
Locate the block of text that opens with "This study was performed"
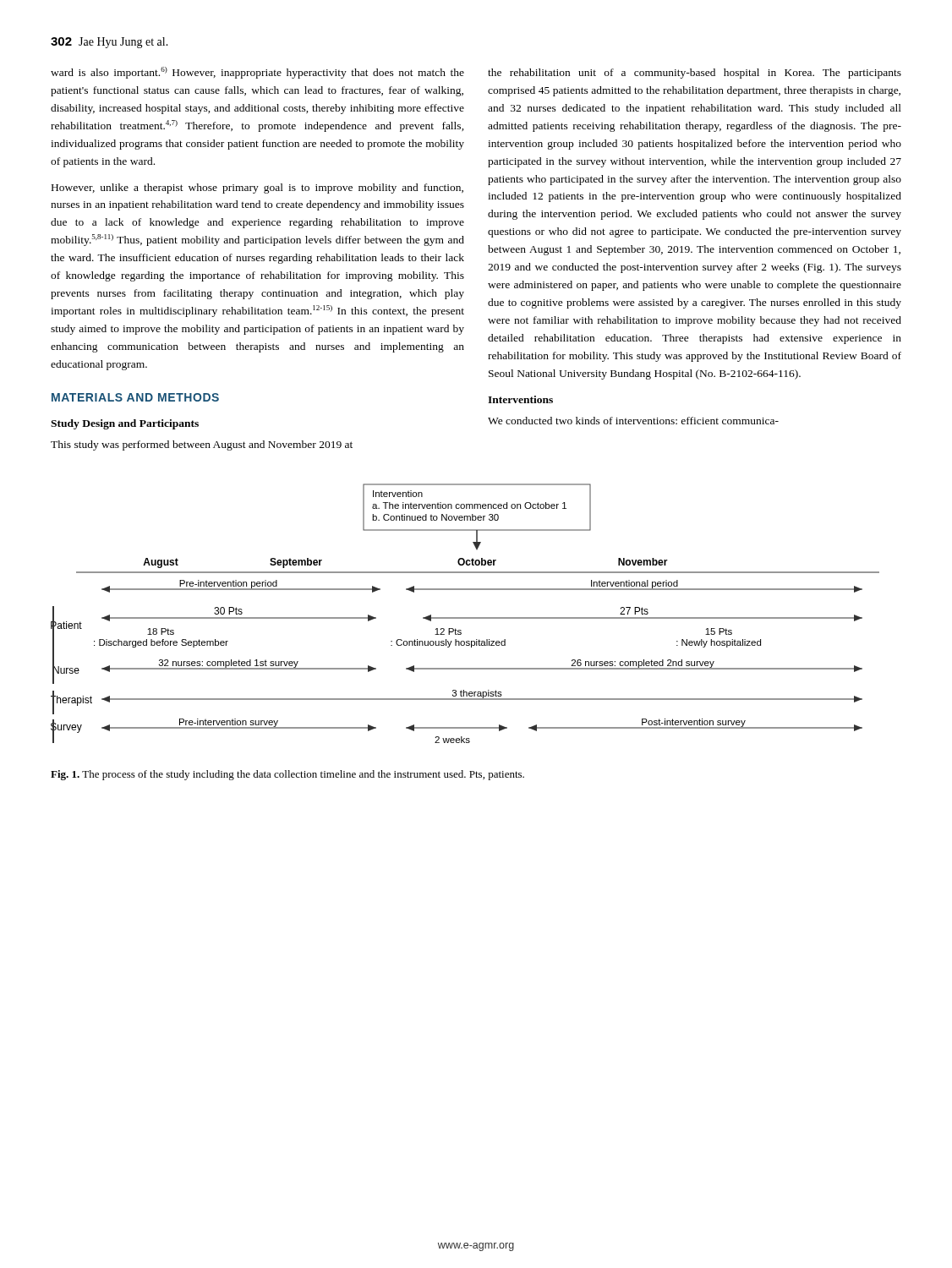257,445
